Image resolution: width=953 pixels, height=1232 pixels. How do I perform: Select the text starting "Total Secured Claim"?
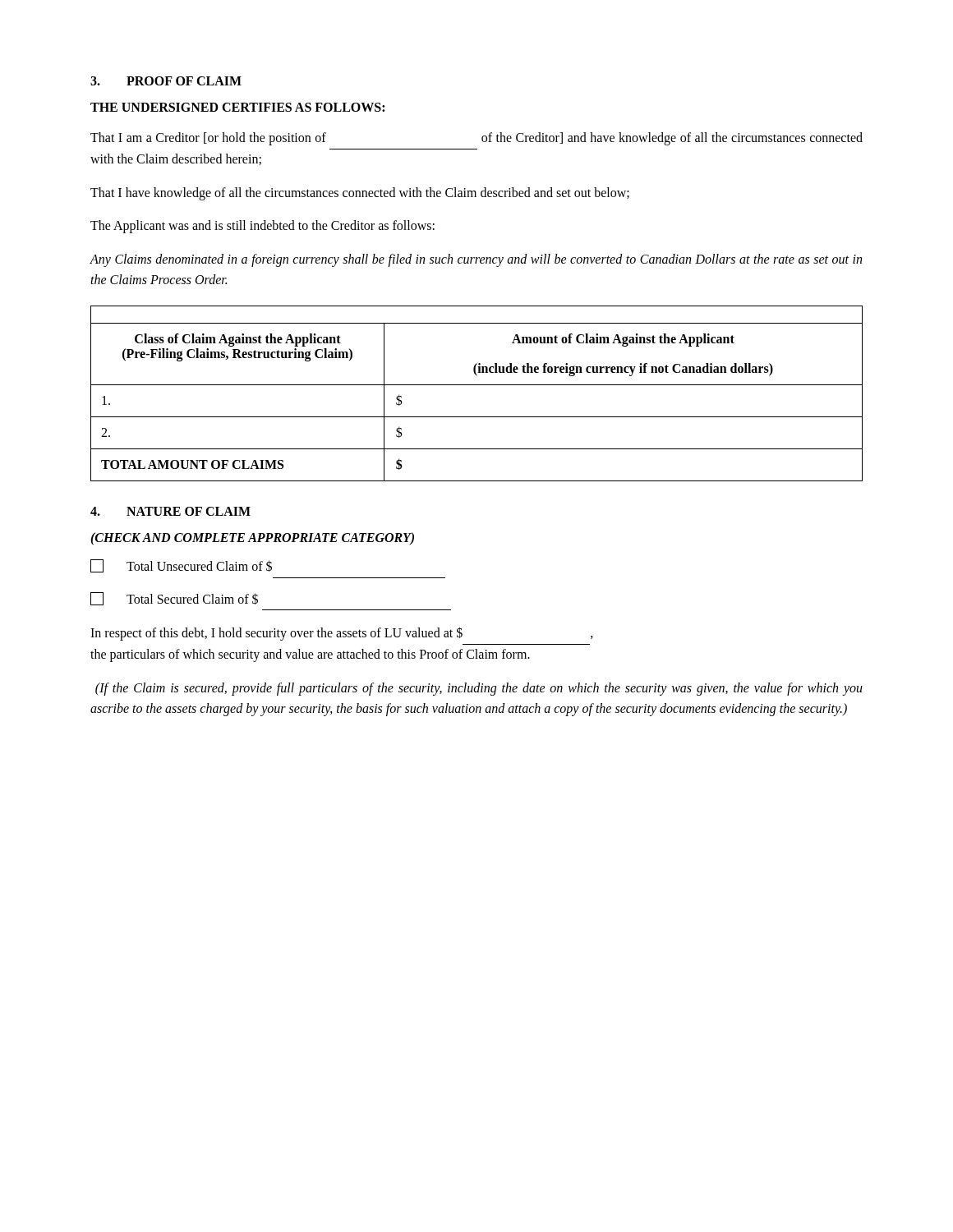tap(174, 599)
